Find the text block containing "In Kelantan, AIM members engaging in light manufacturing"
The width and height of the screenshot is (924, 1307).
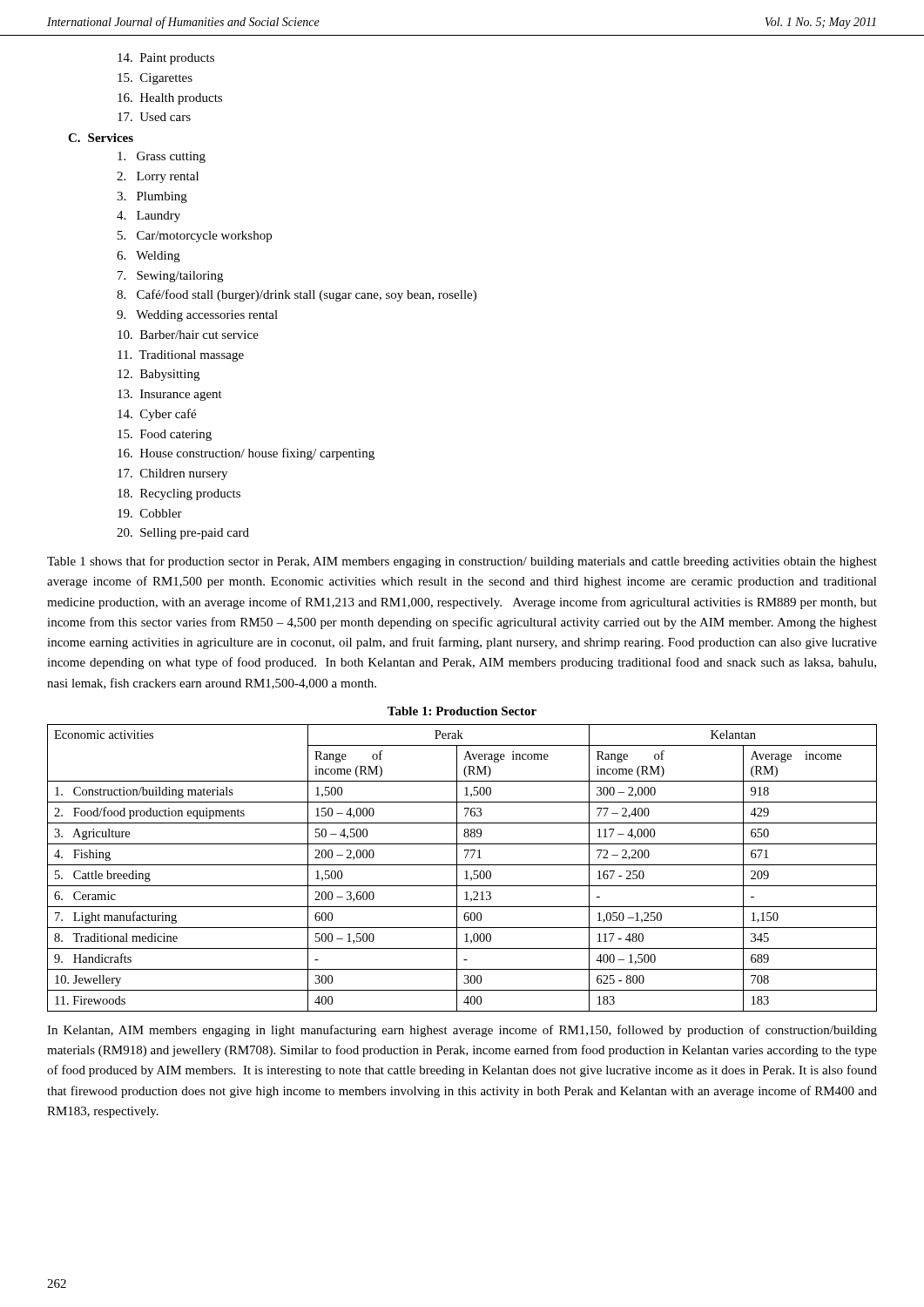tap(462, 1070)
